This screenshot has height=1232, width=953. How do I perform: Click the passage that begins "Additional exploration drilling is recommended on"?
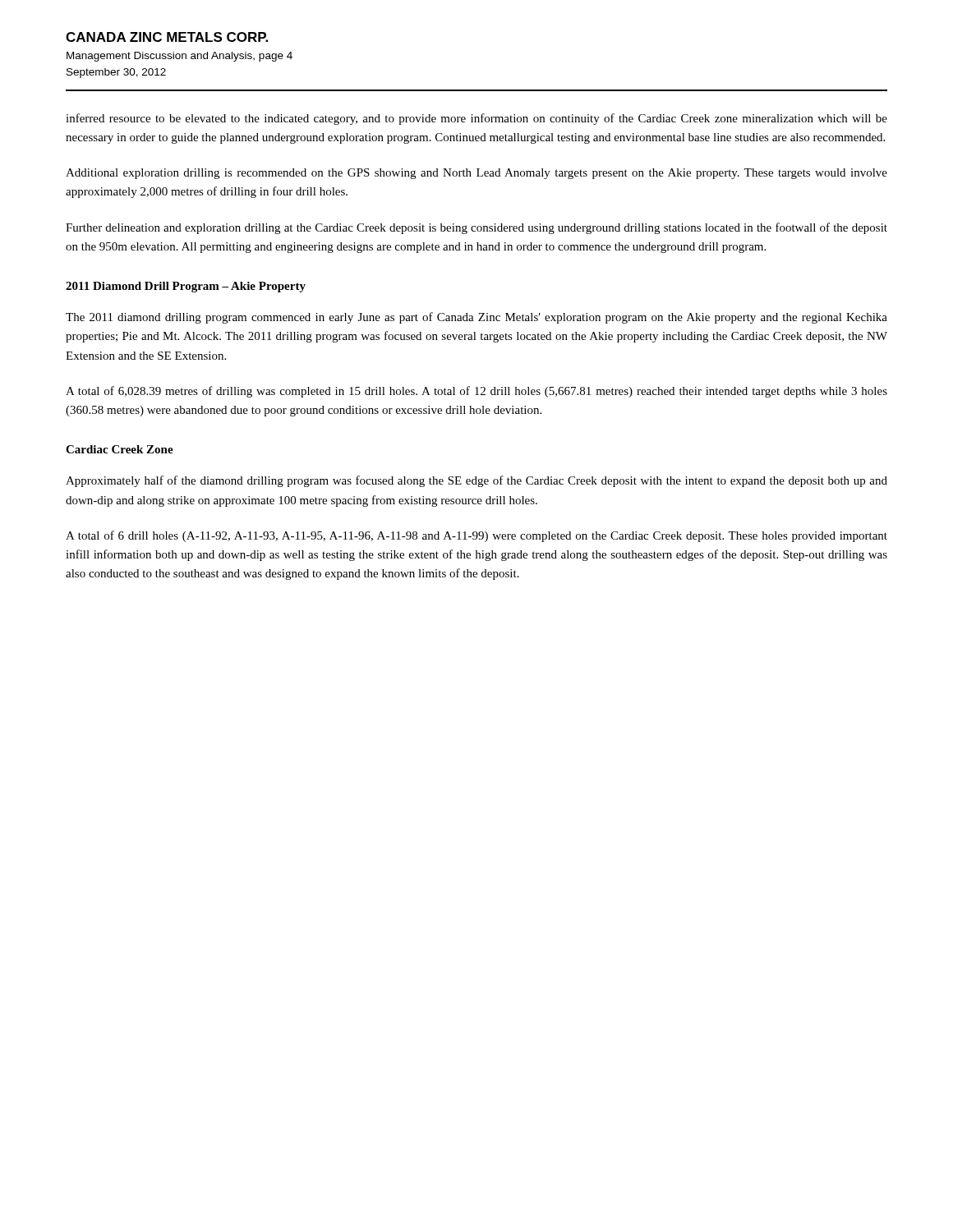tap(476, 182)
